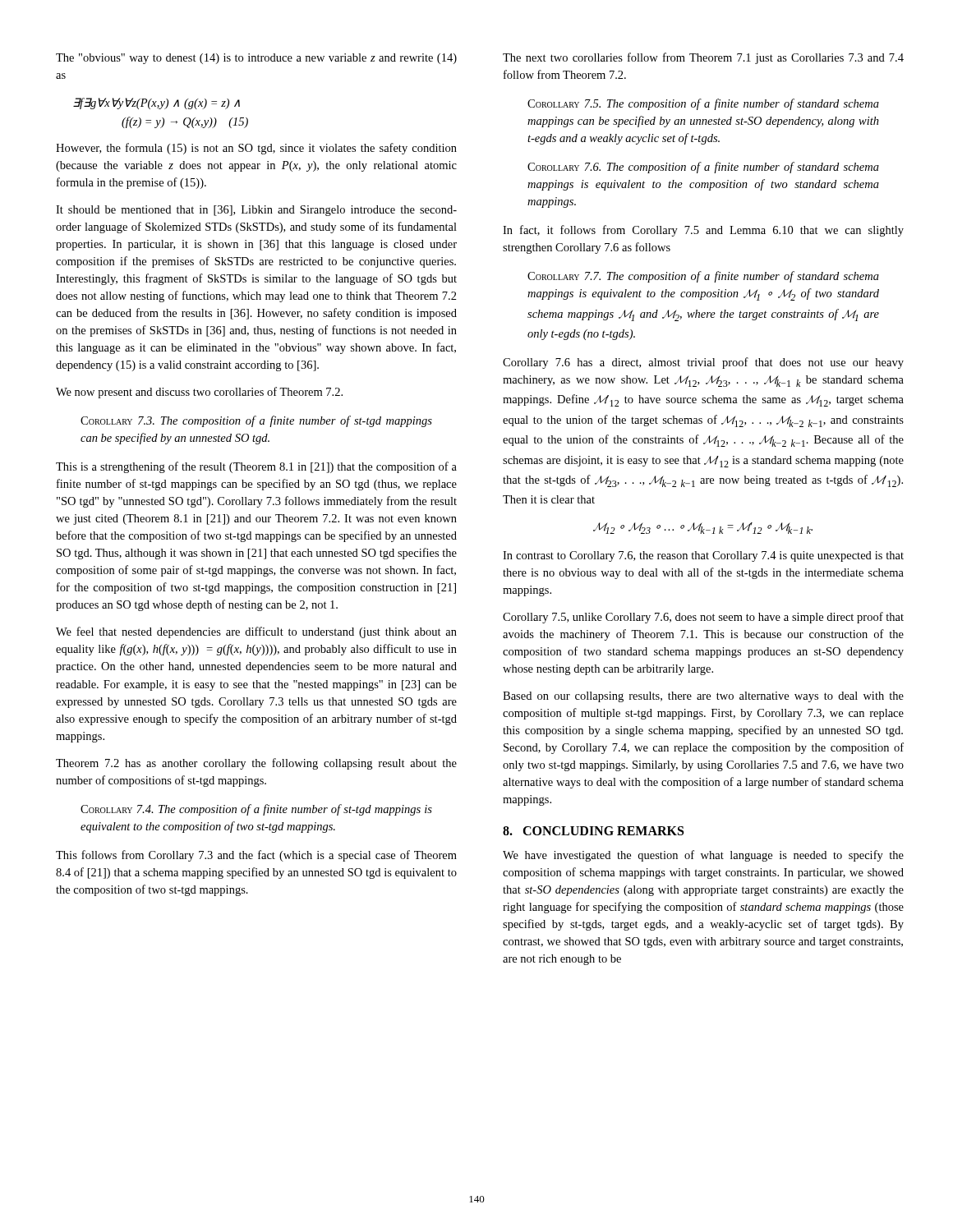Where is the passage that starts "Corollary 7.3. The composition of a finite"?
This screenshot has width=953, height=1232.
256,429
